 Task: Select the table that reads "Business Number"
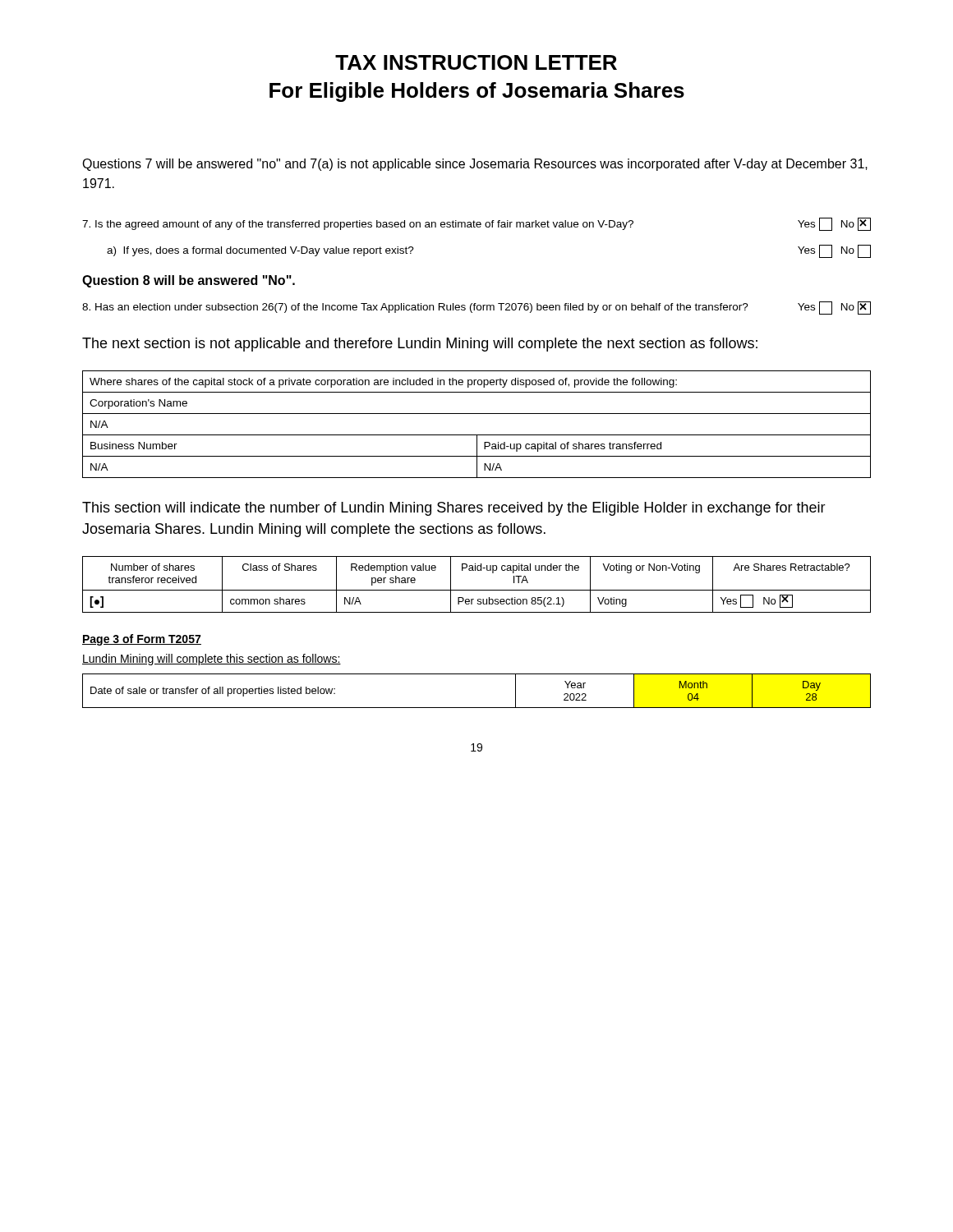(476, 425)
